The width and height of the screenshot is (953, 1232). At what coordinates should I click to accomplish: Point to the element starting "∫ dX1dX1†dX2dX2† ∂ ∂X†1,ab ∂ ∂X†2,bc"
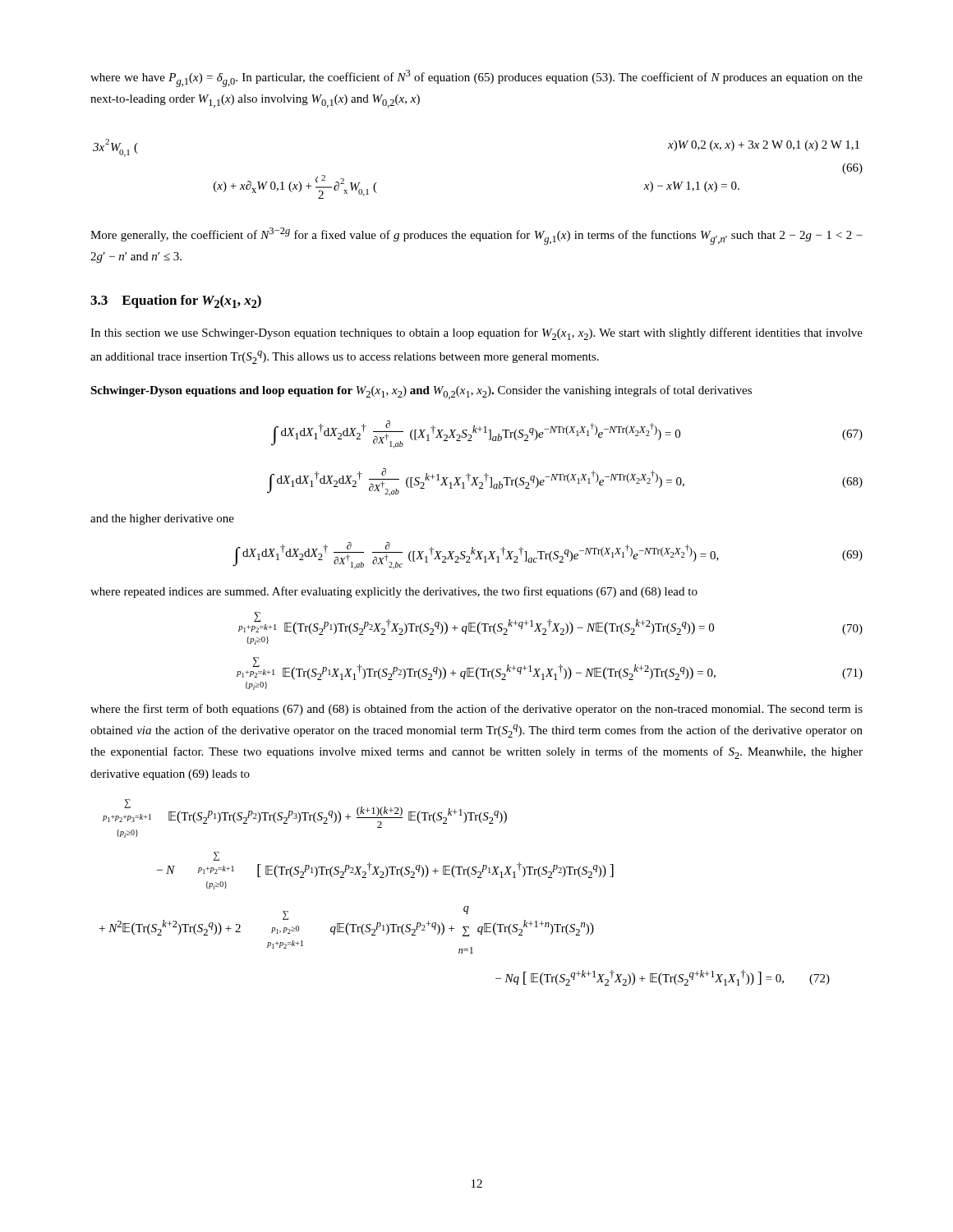point(548,554)
